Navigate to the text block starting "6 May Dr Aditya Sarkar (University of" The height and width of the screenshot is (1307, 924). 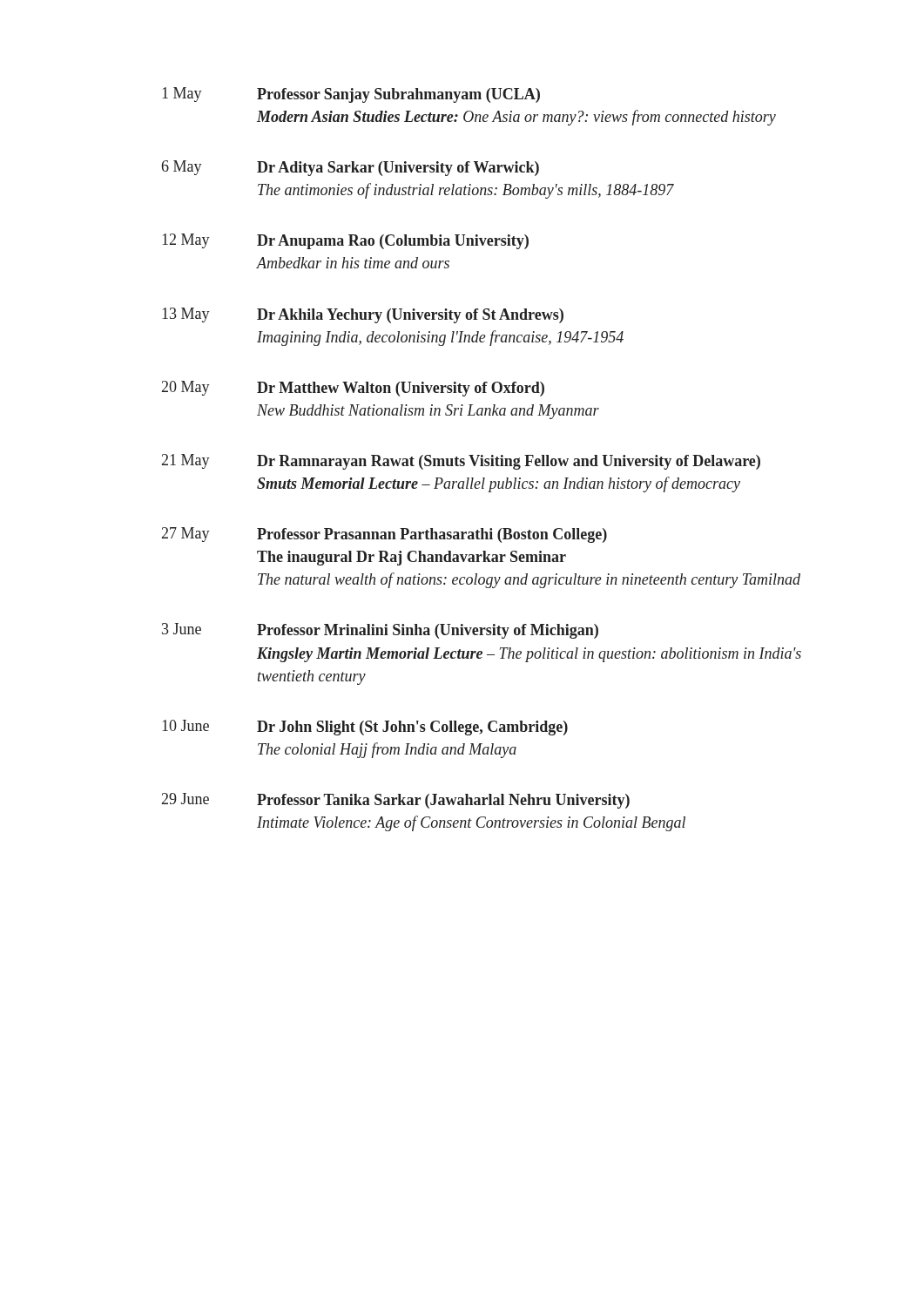pyautogui.click(x=490, y=179)
